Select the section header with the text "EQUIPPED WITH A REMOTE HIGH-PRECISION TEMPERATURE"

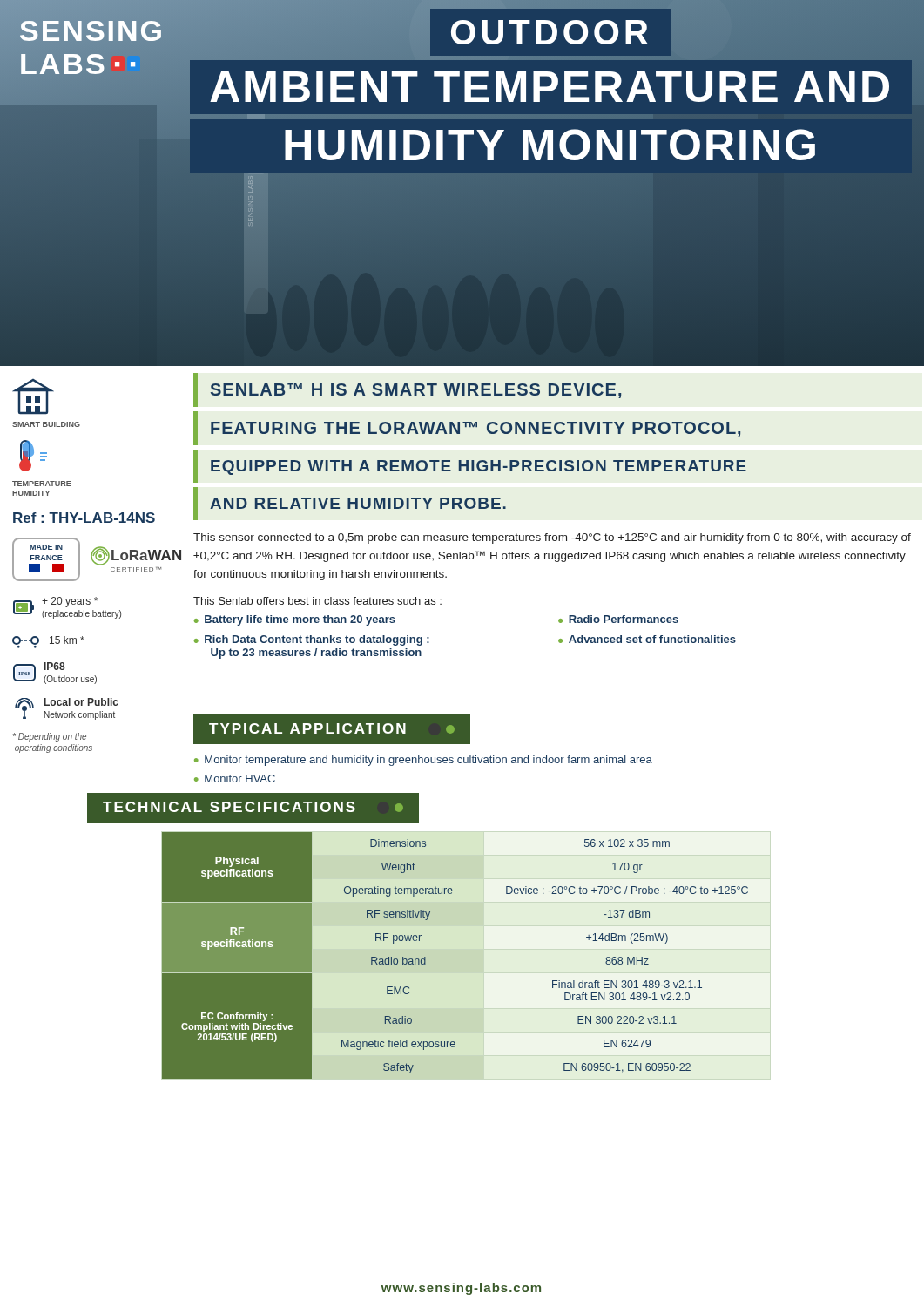[x=479, y=466]
